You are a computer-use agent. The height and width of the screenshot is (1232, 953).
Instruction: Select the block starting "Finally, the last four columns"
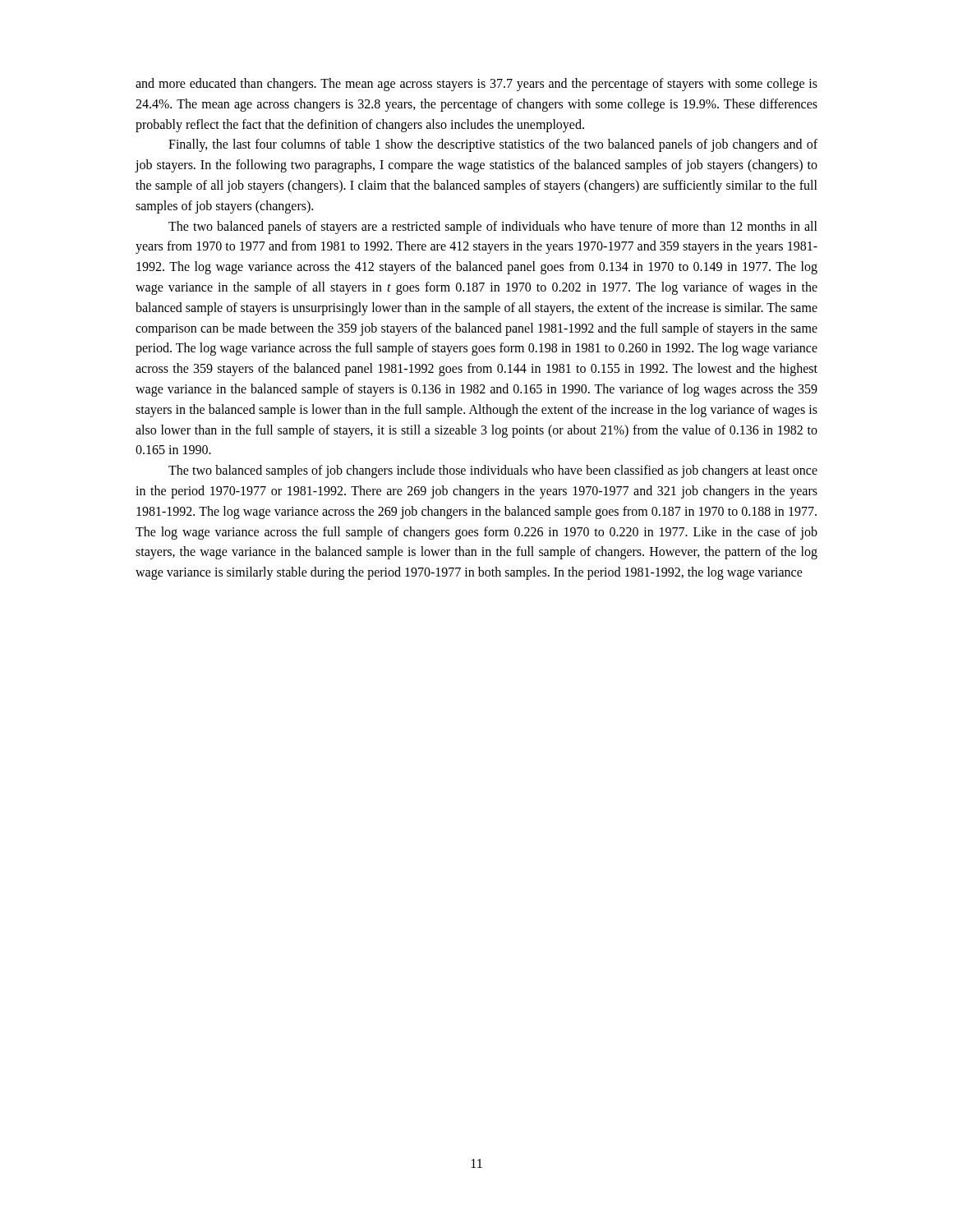476,176
